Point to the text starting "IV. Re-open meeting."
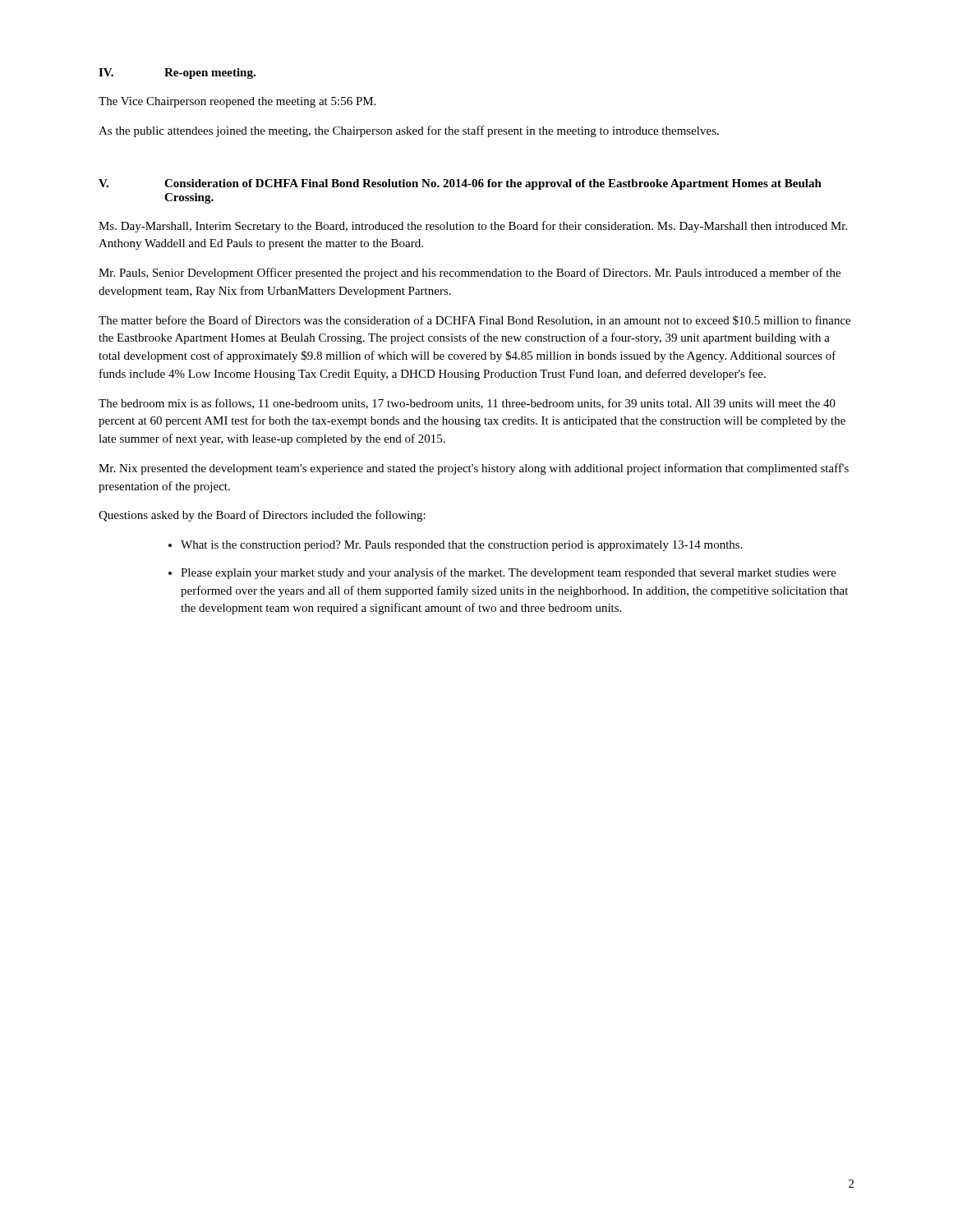Image resolution: width=953 pixels, height=1232 pixels. tap(177, 73)
